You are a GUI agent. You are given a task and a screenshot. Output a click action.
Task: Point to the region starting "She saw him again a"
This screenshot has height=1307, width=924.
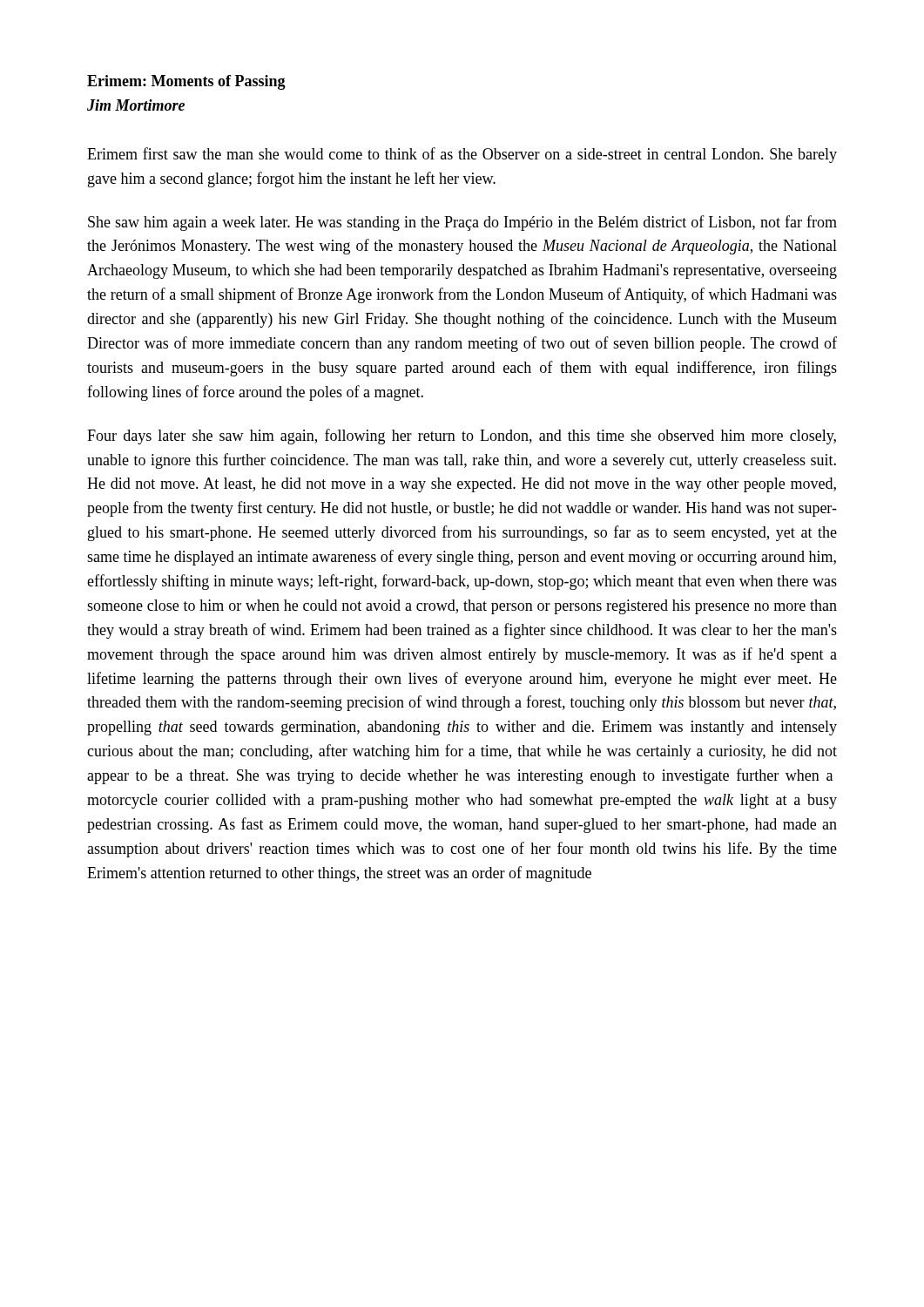tap(462, 307)
